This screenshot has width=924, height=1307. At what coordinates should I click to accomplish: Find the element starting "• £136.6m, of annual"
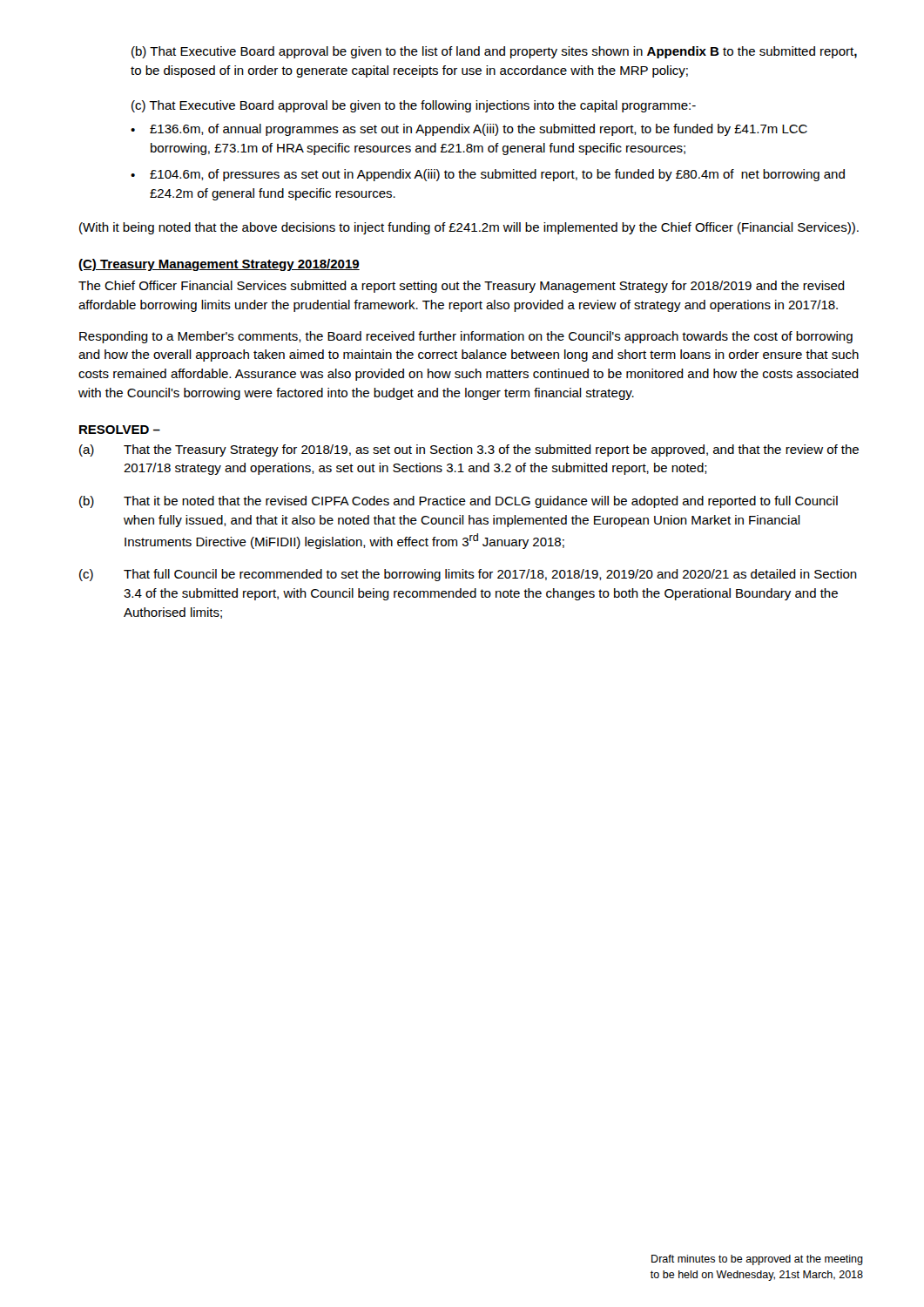497,139
